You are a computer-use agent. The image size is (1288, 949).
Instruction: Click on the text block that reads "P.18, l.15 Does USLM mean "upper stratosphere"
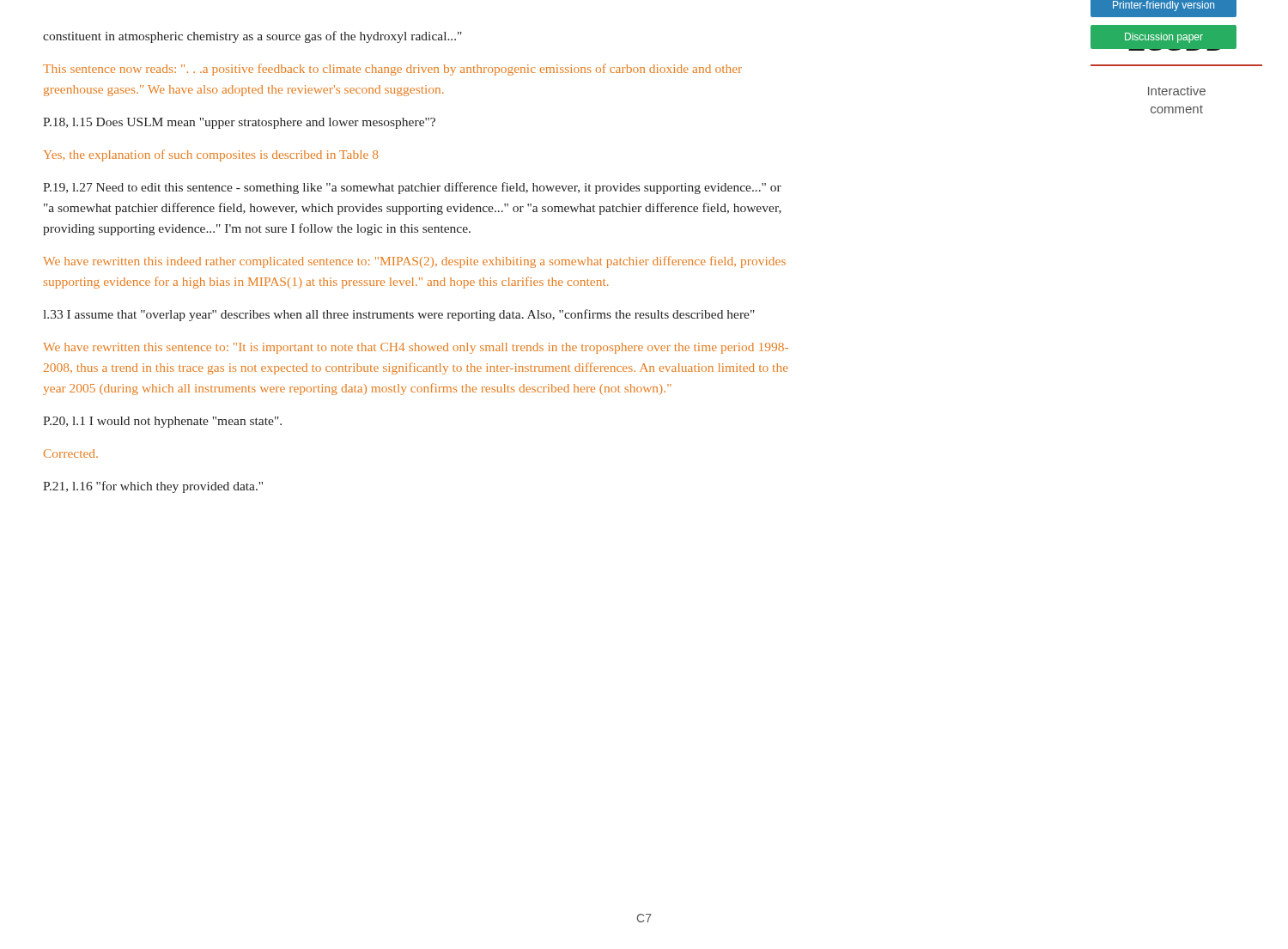tap(239, 122)
